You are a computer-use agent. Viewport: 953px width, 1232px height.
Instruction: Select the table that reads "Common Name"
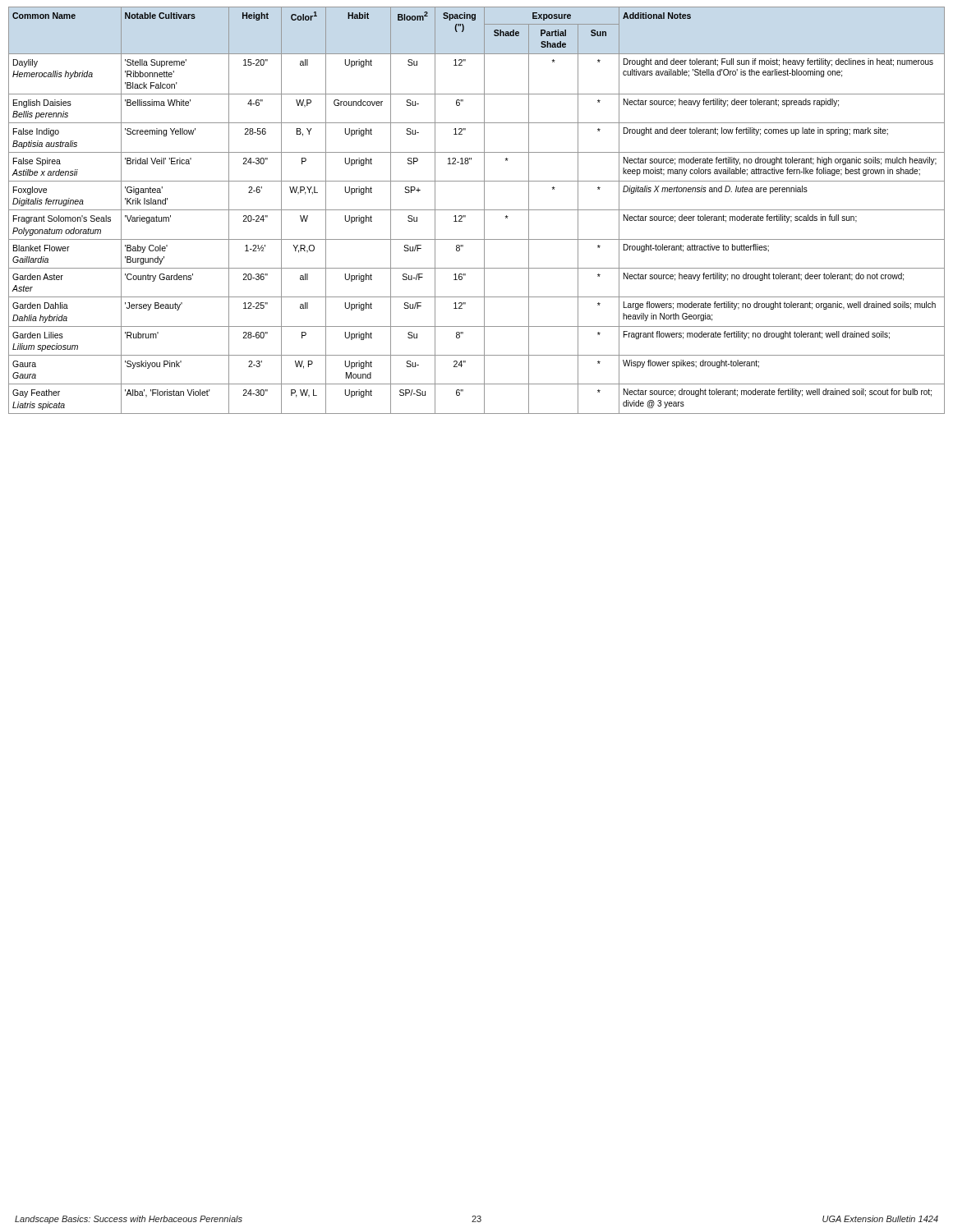[476, 210]
